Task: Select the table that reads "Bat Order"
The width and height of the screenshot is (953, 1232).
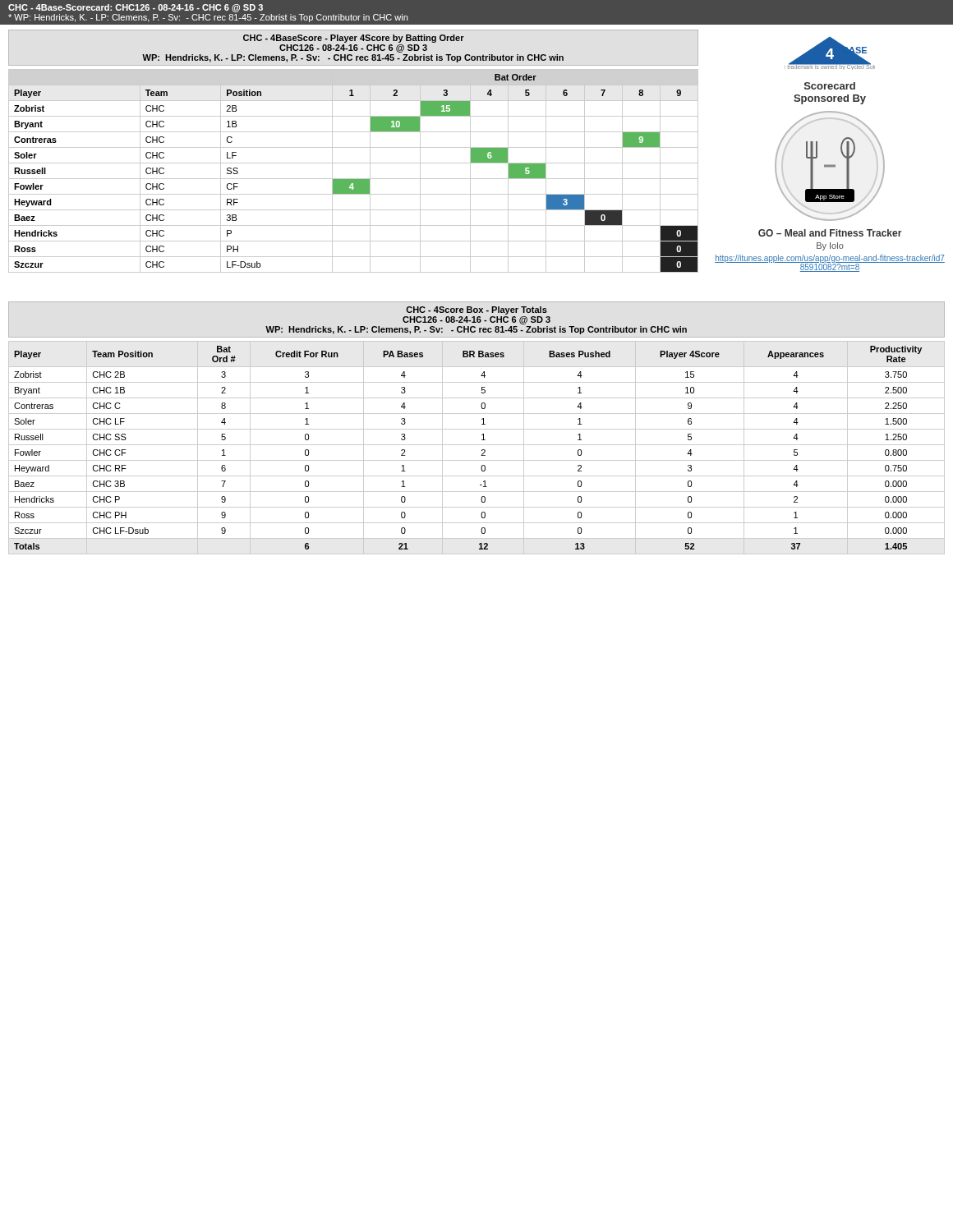Action: [x=353, y=171]
